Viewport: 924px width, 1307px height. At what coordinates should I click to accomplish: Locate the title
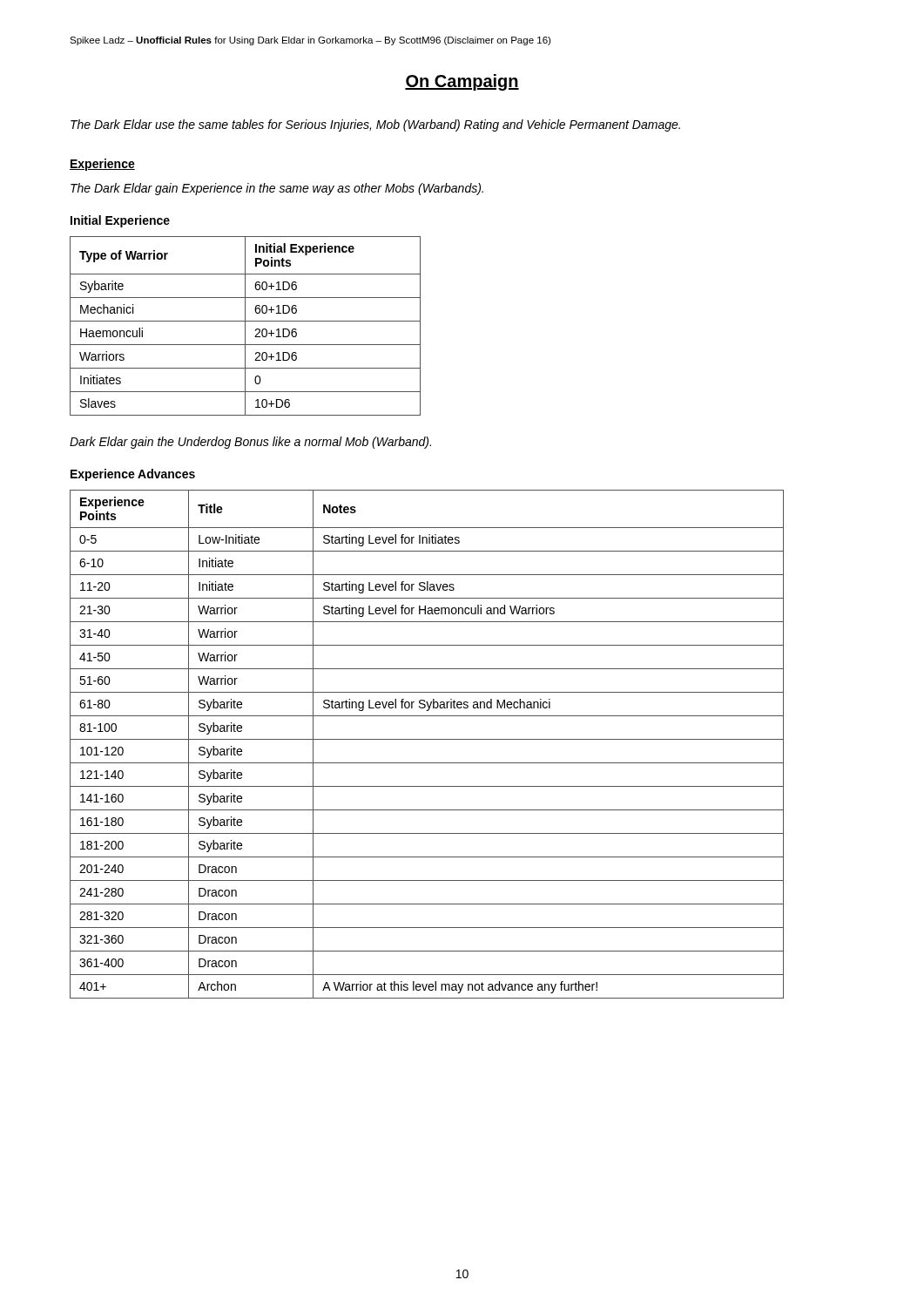click(462, 81)
